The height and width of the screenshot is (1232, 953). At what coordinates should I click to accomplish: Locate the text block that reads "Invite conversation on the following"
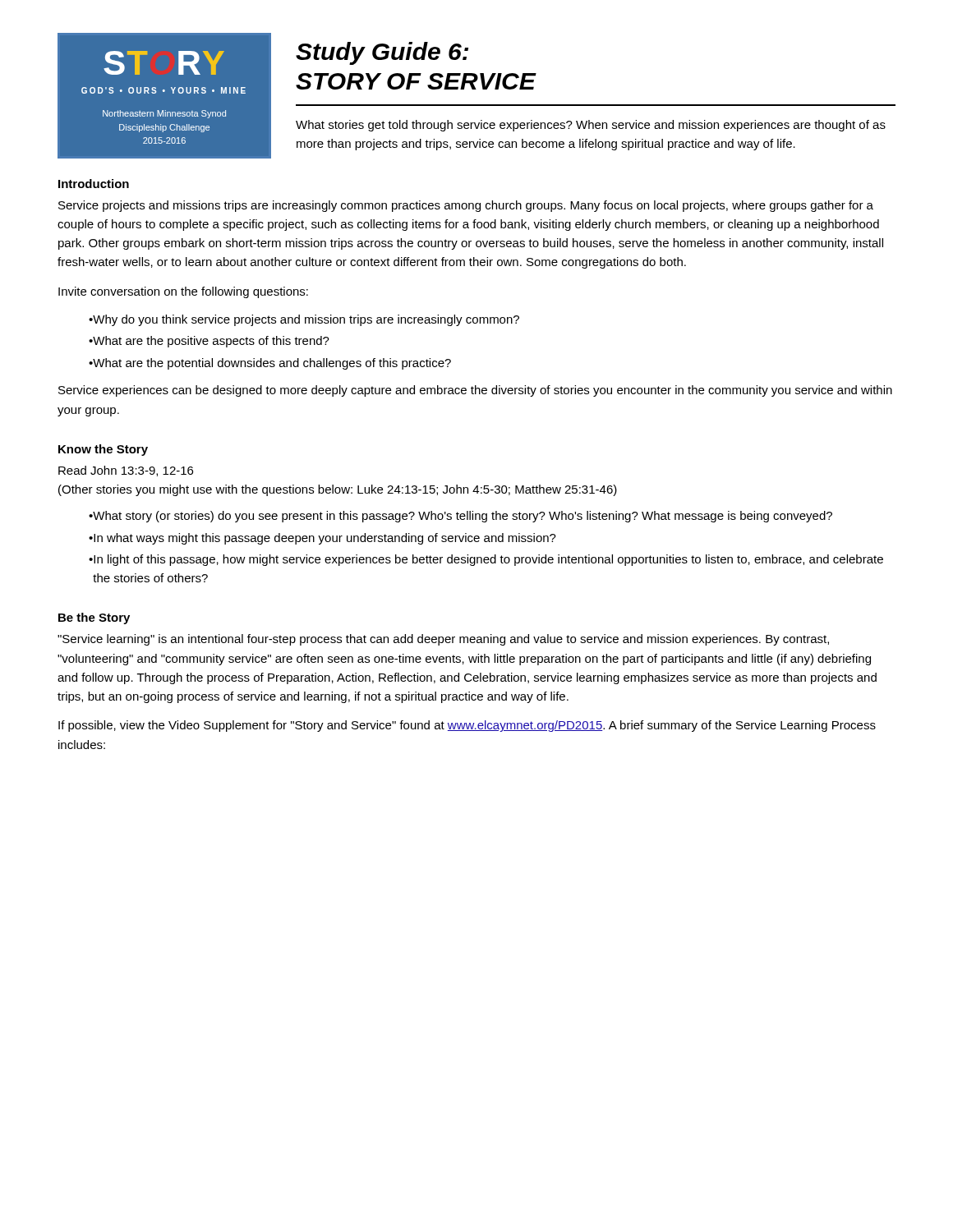click(x=183, y=292)
